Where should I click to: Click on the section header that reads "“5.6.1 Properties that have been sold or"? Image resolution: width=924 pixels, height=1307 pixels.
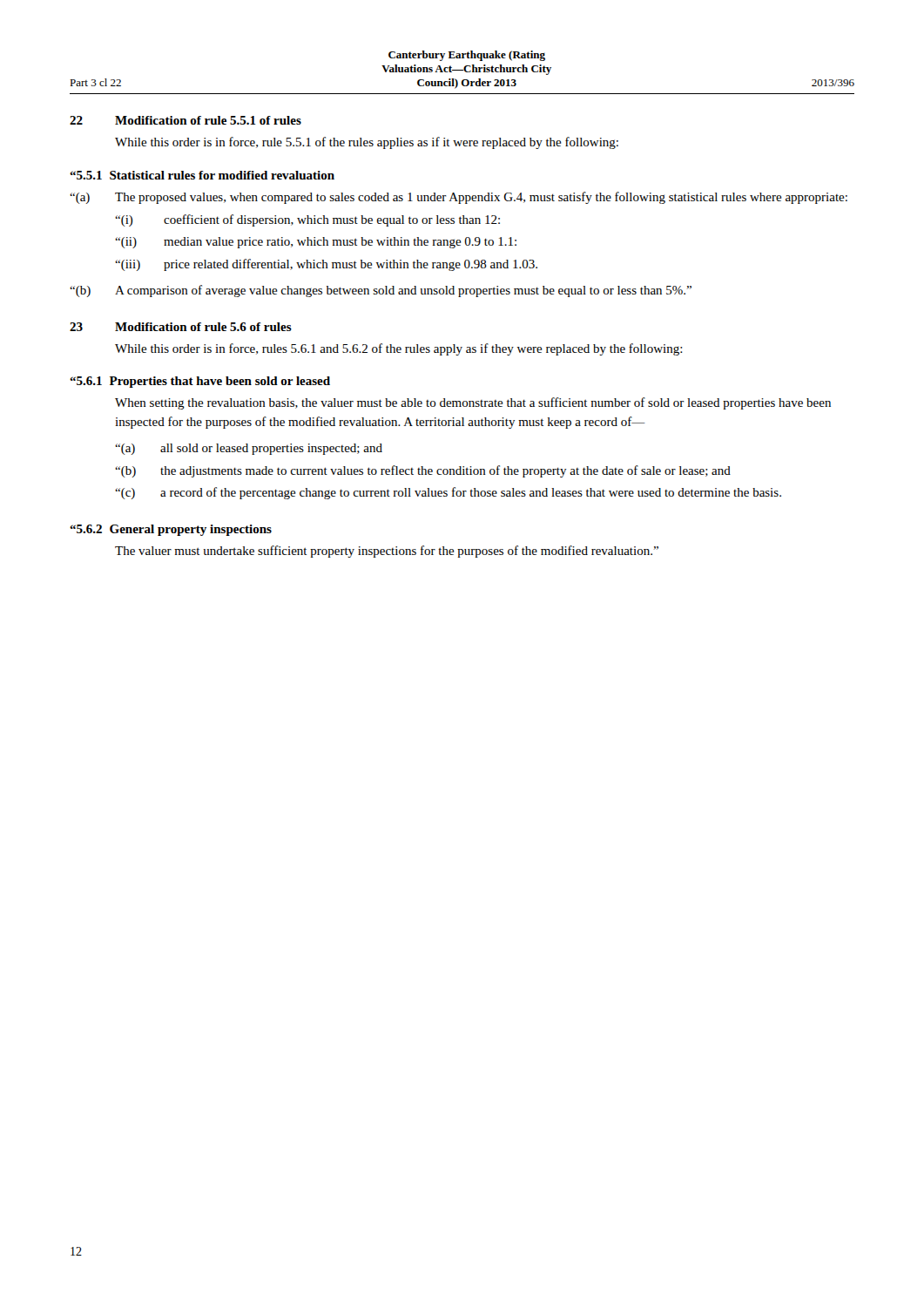point(200,381)
